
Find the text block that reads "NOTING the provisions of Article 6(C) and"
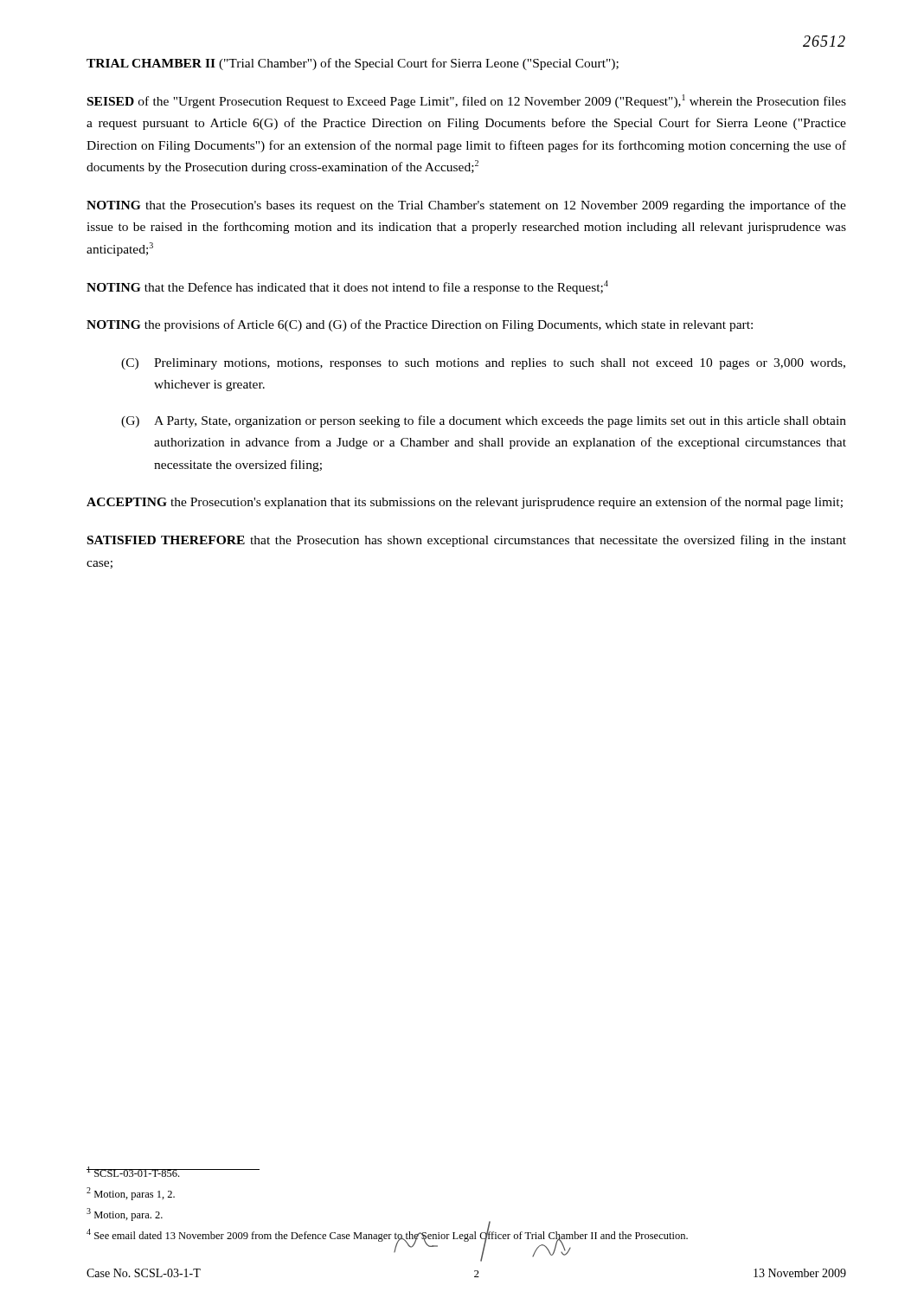420,324
